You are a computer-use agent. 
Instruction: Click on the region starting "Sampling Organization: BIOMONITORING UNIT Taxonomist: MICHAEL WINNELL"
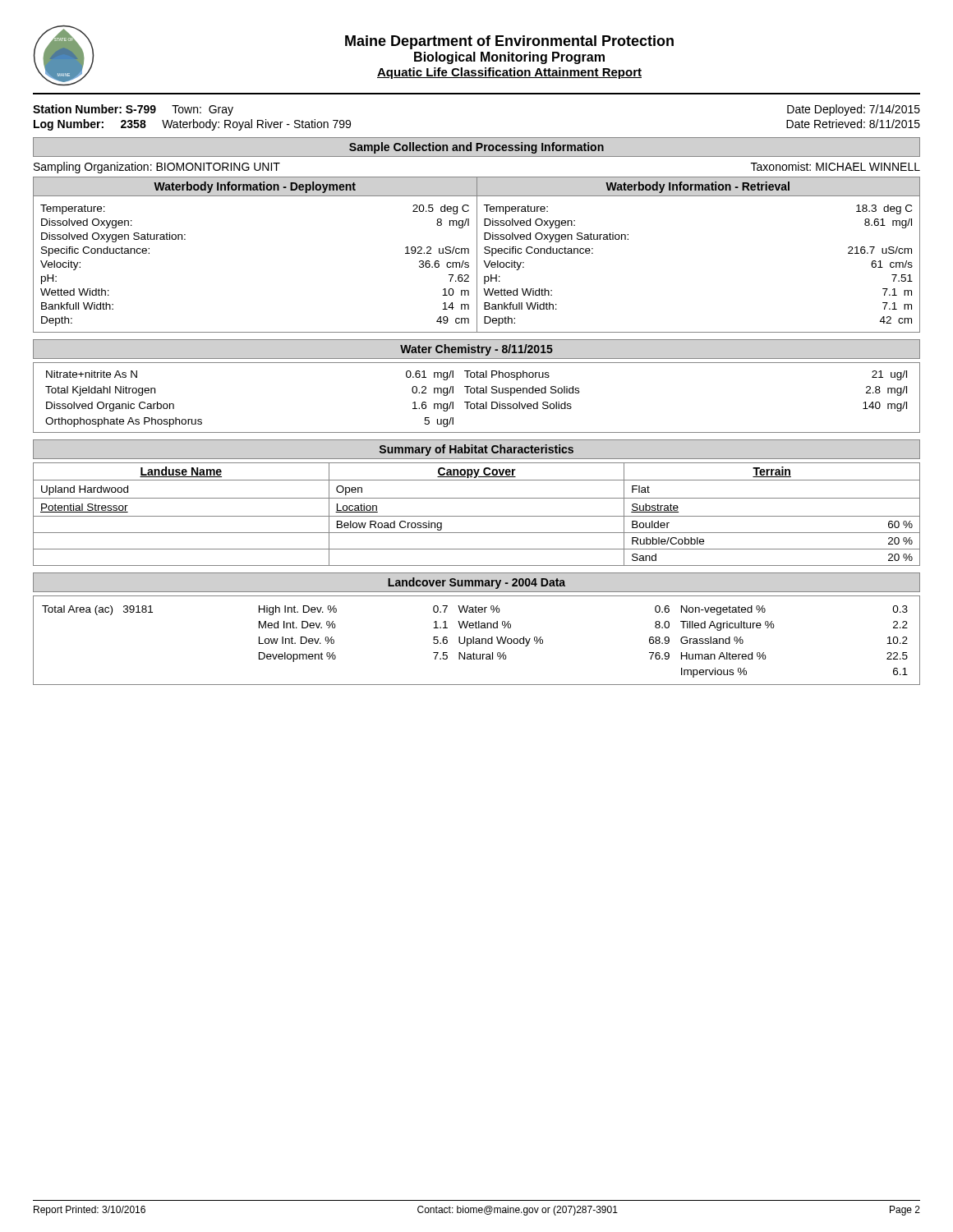pyautogui.click(x=476, y=167)
